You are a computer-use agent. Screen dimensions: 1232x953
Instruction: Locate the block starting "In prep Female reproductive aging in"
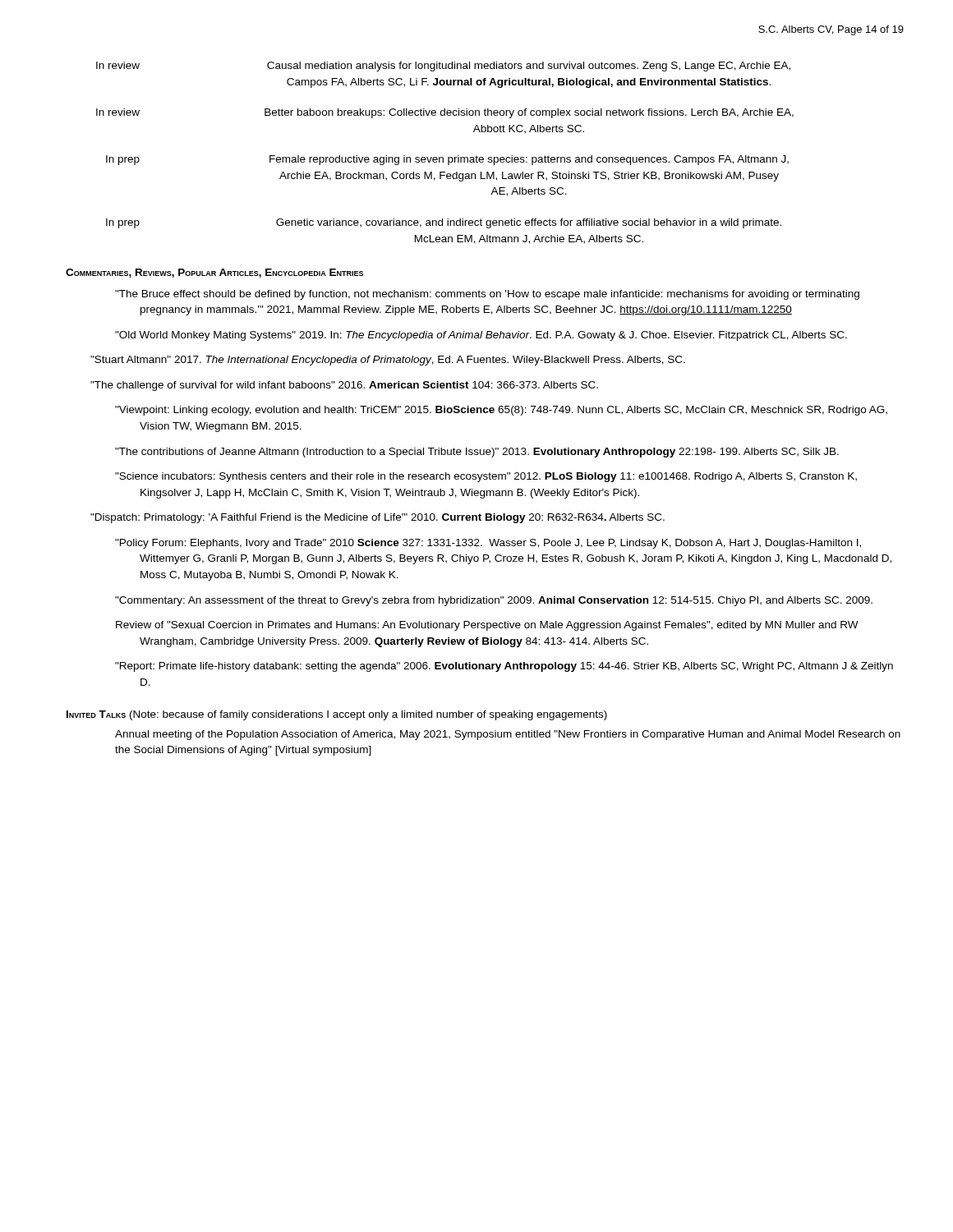click(485, 175)
